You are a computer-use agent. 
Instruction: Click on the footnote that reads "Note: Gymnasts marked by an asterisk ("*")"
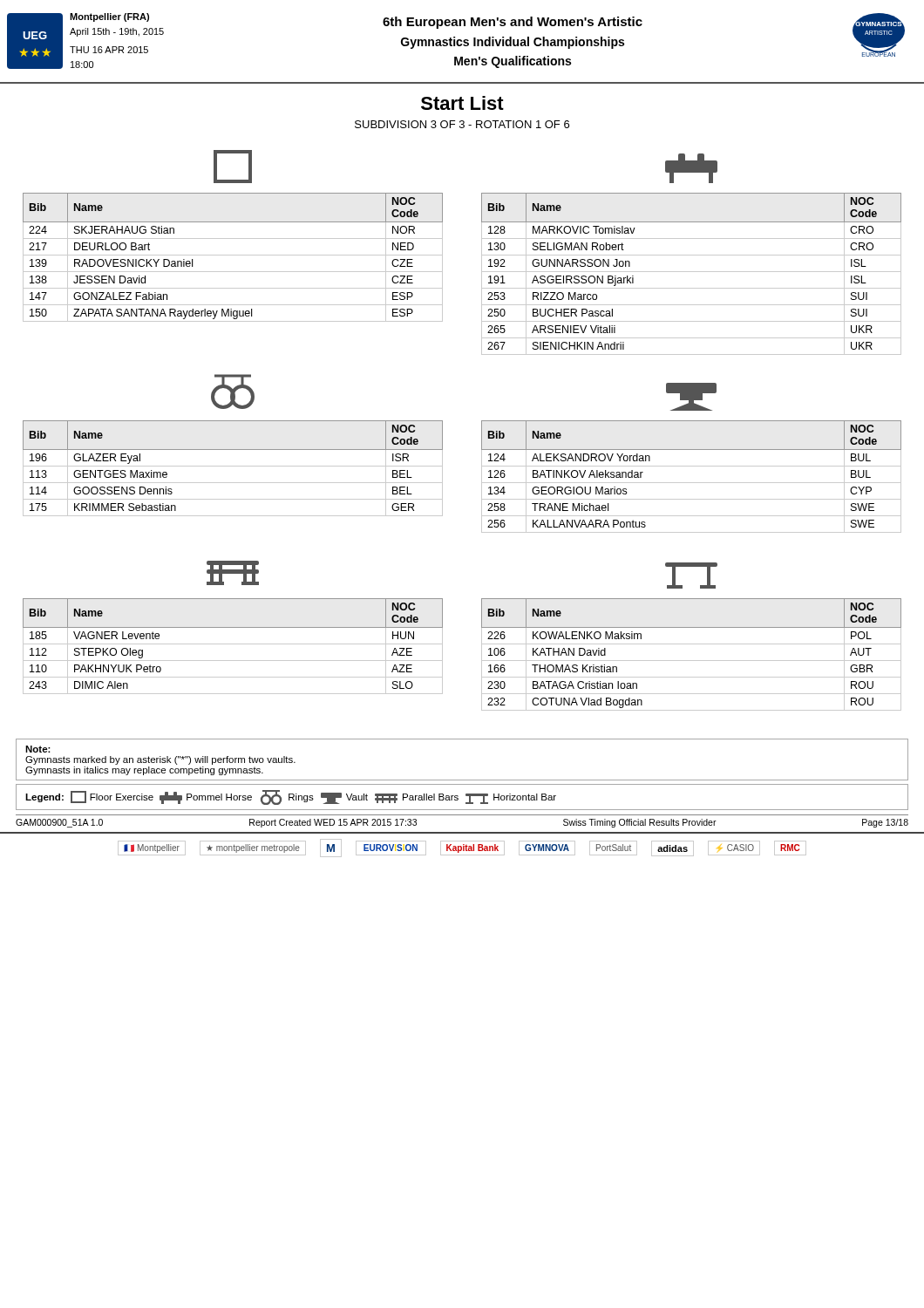(x=161, y=760)
